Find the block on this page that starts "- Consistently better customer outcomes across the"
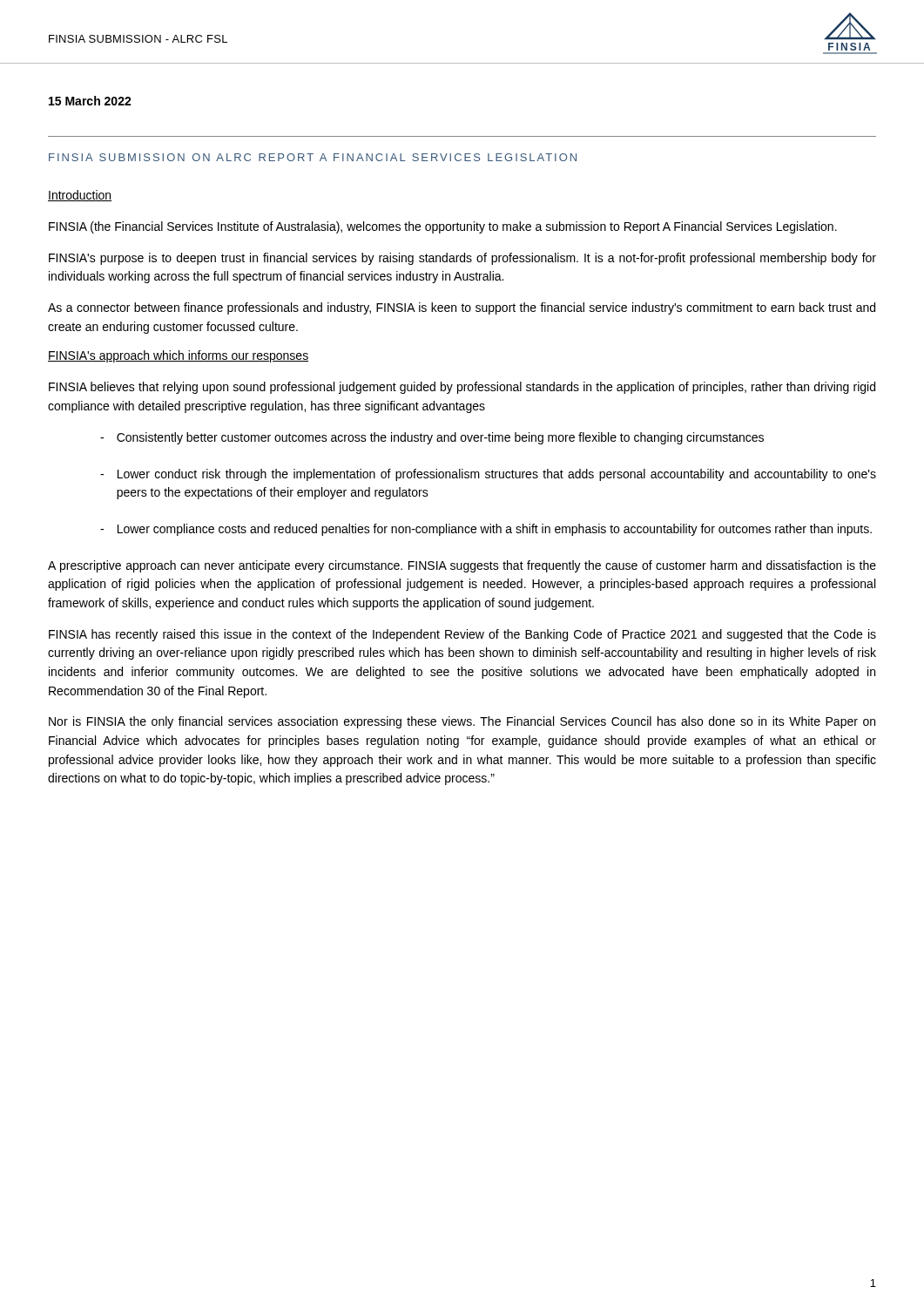924x1307 pixels. coord(432,438)
